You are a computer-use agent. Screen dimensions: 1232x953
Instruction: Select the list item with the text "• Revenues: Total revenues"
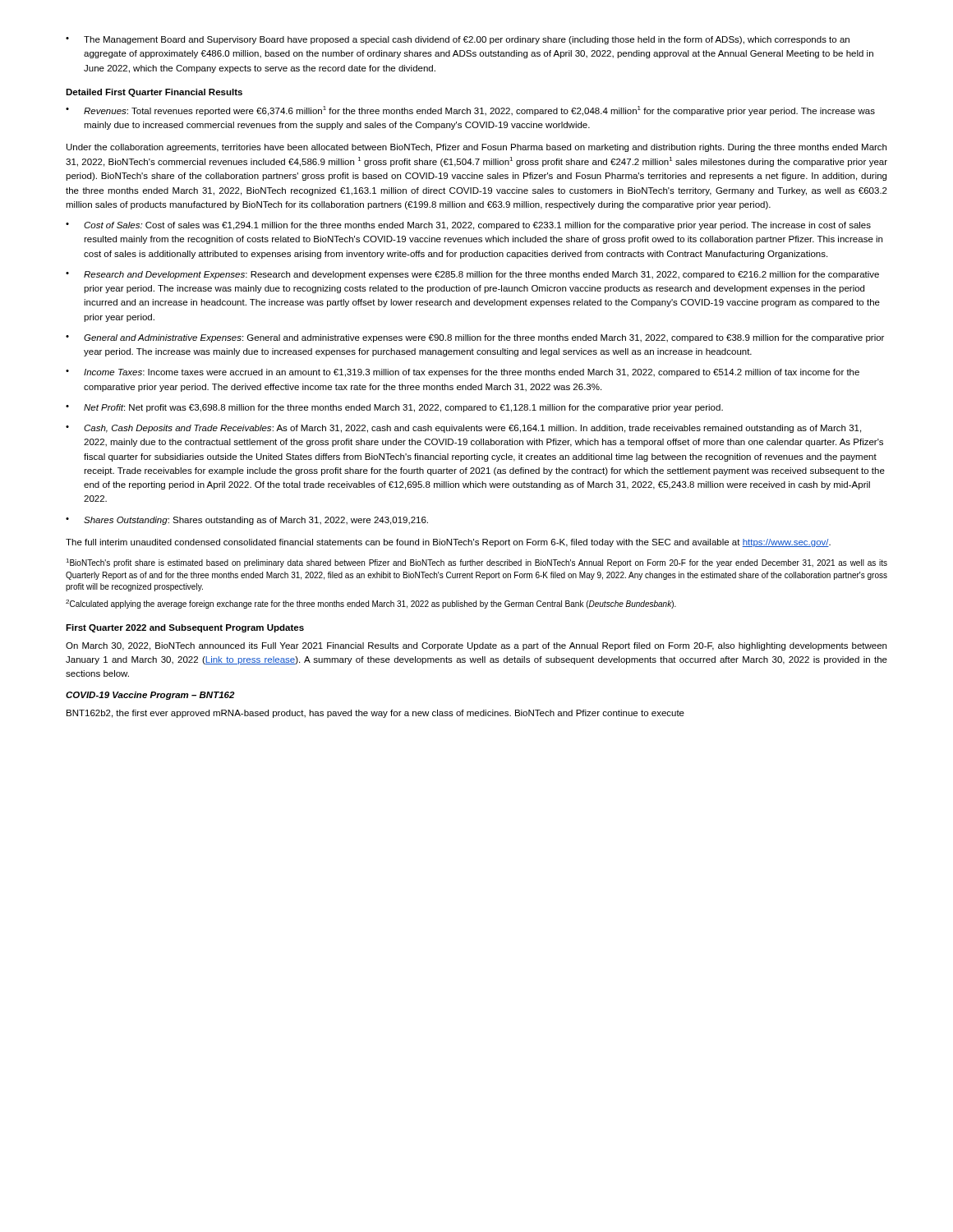476,118
